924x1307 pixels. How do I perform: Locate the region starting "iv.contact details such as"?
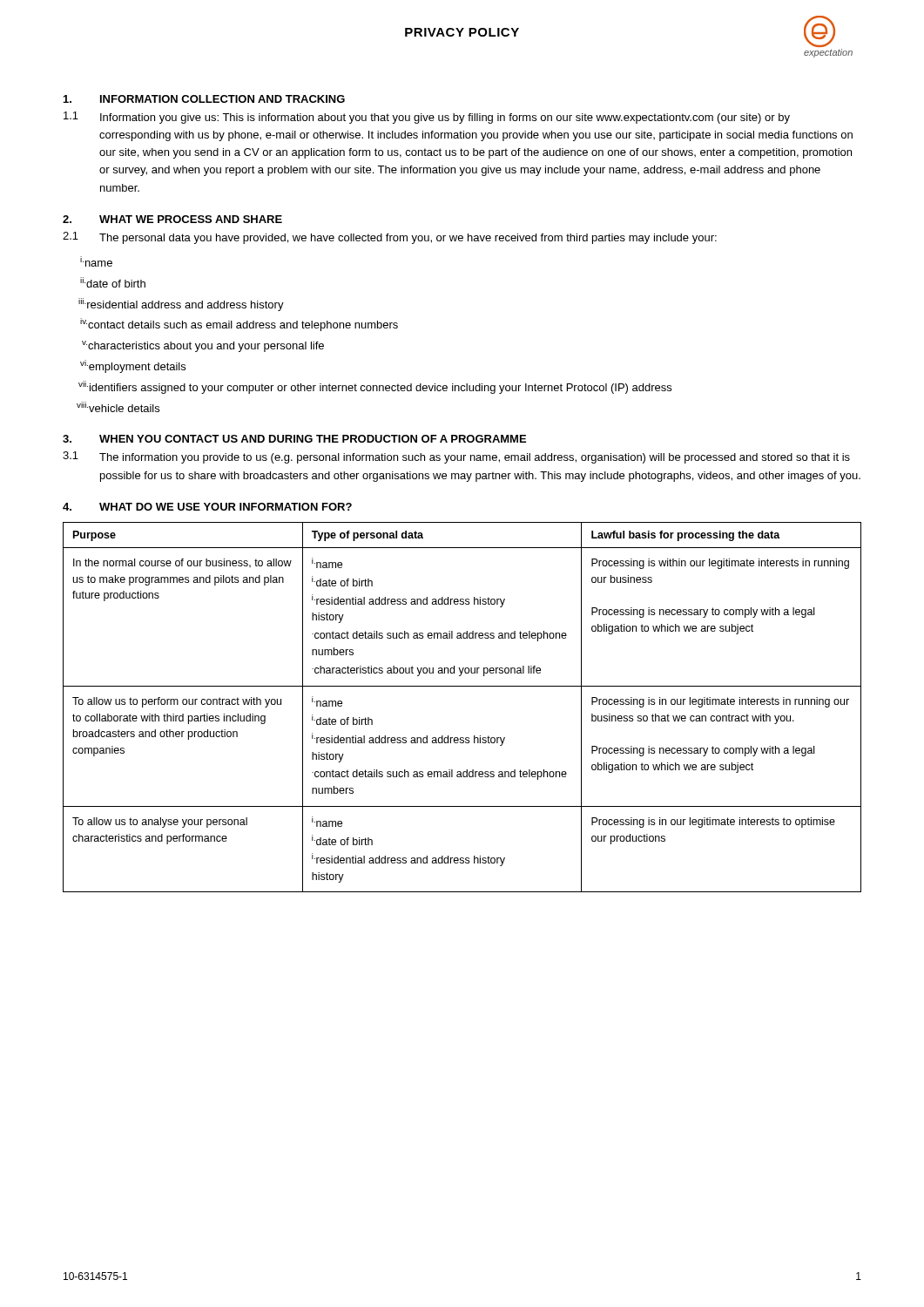pos(239,324)
